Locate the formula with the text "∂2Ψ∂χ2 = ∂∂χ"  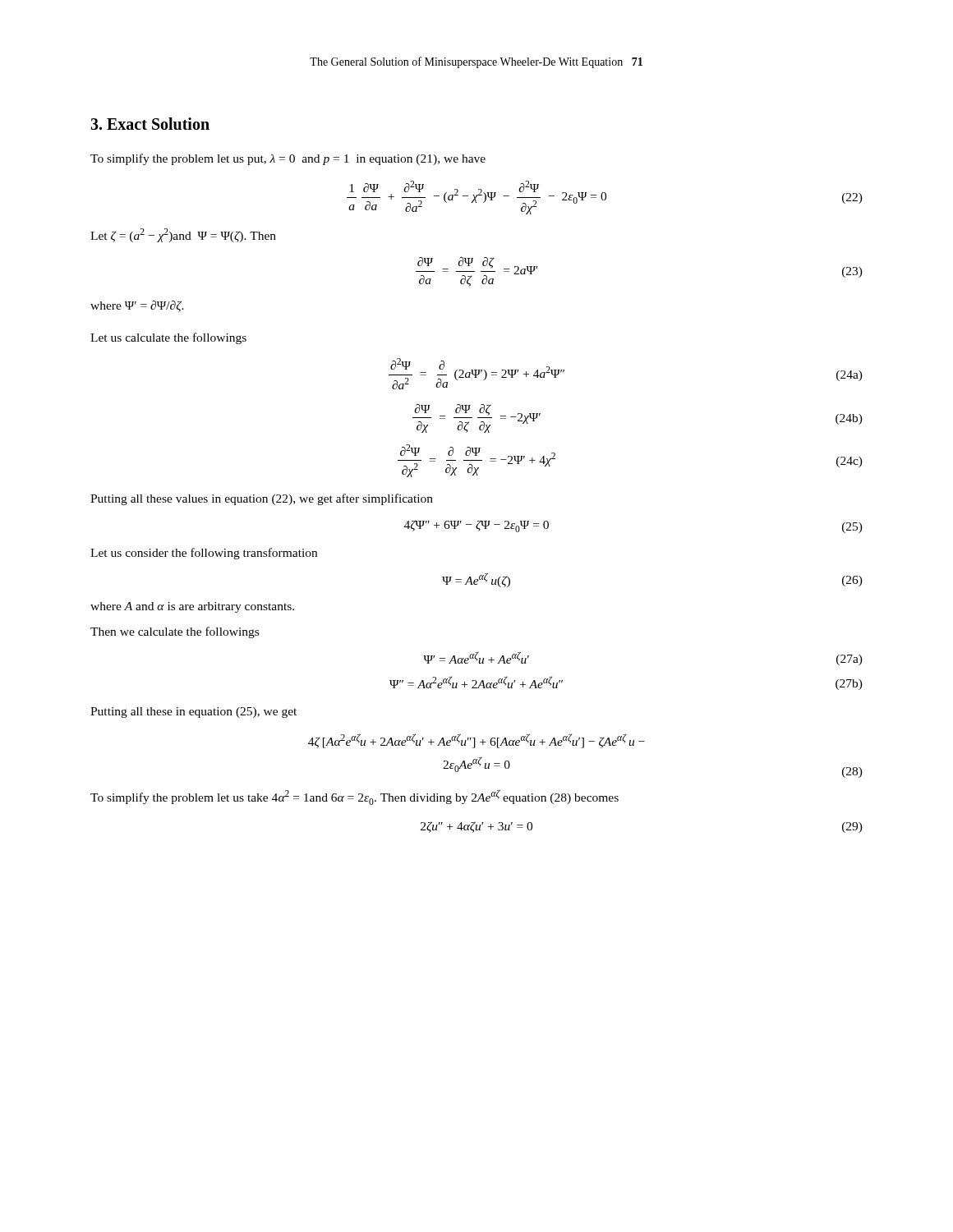pyautogui.click(x=476, y=461)
